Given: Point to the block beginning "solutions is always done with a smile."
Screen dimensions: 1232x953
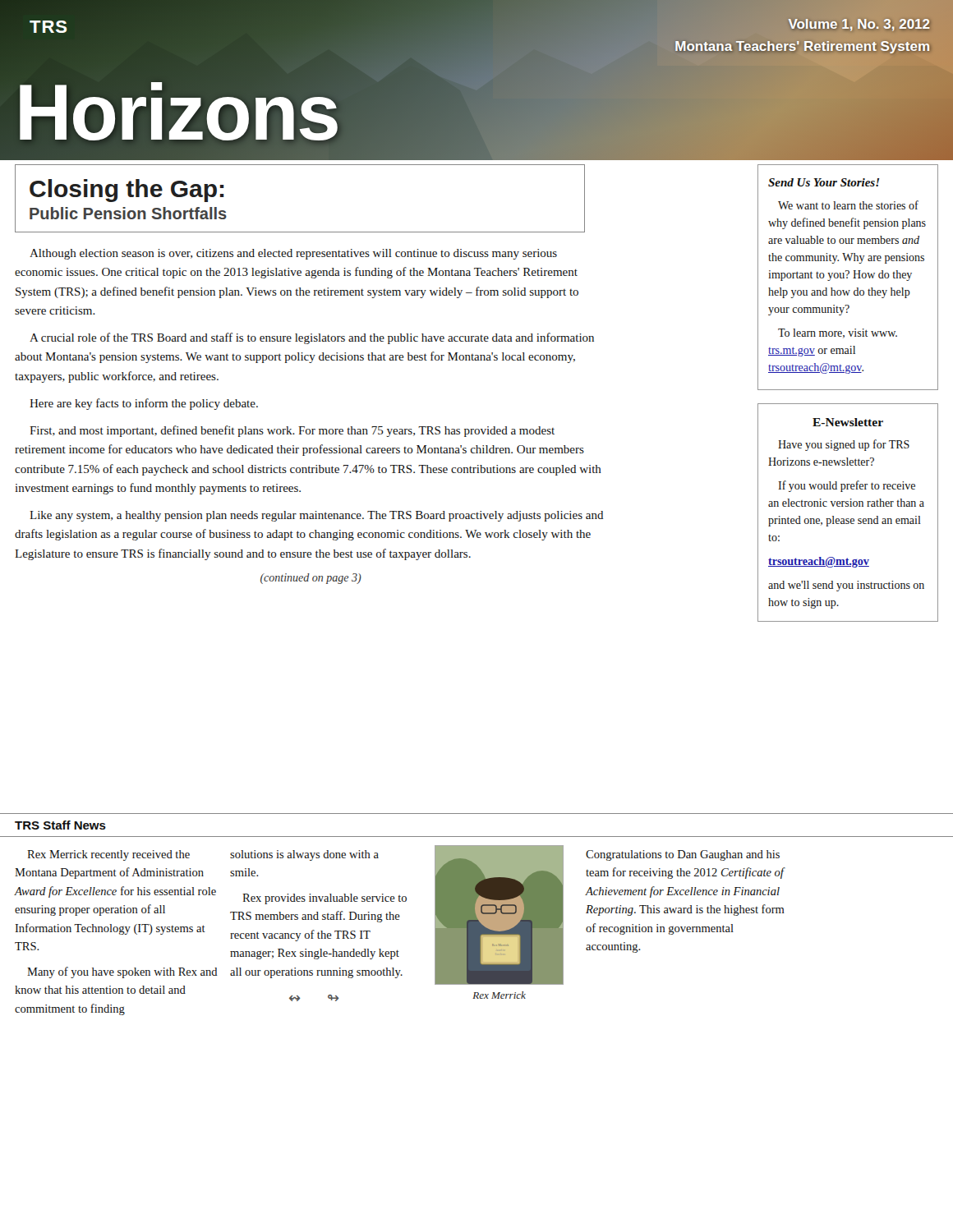Looking at the screenshot, I should (x=320, y=928).
